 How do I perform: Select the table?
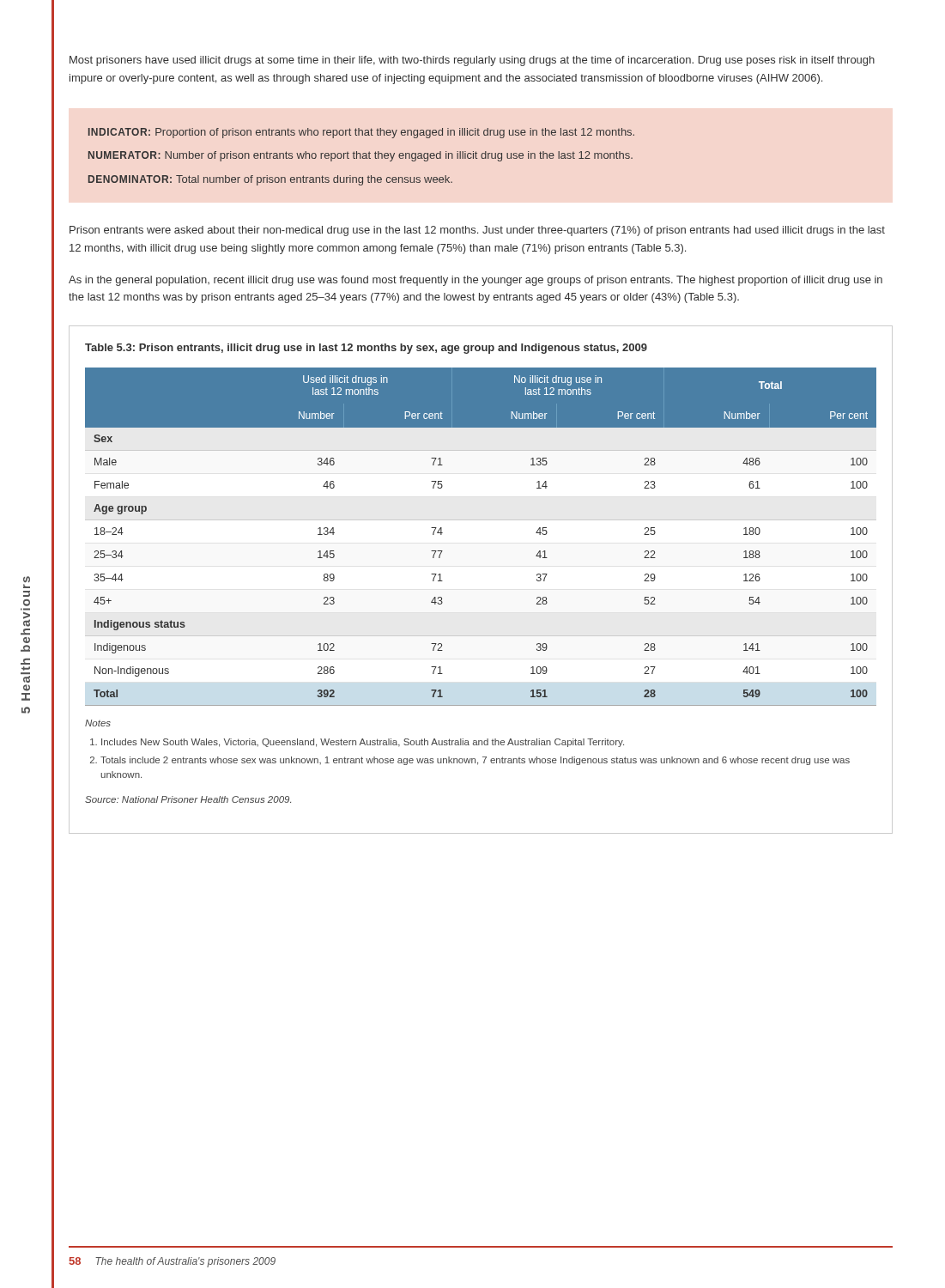pos(481,580)
